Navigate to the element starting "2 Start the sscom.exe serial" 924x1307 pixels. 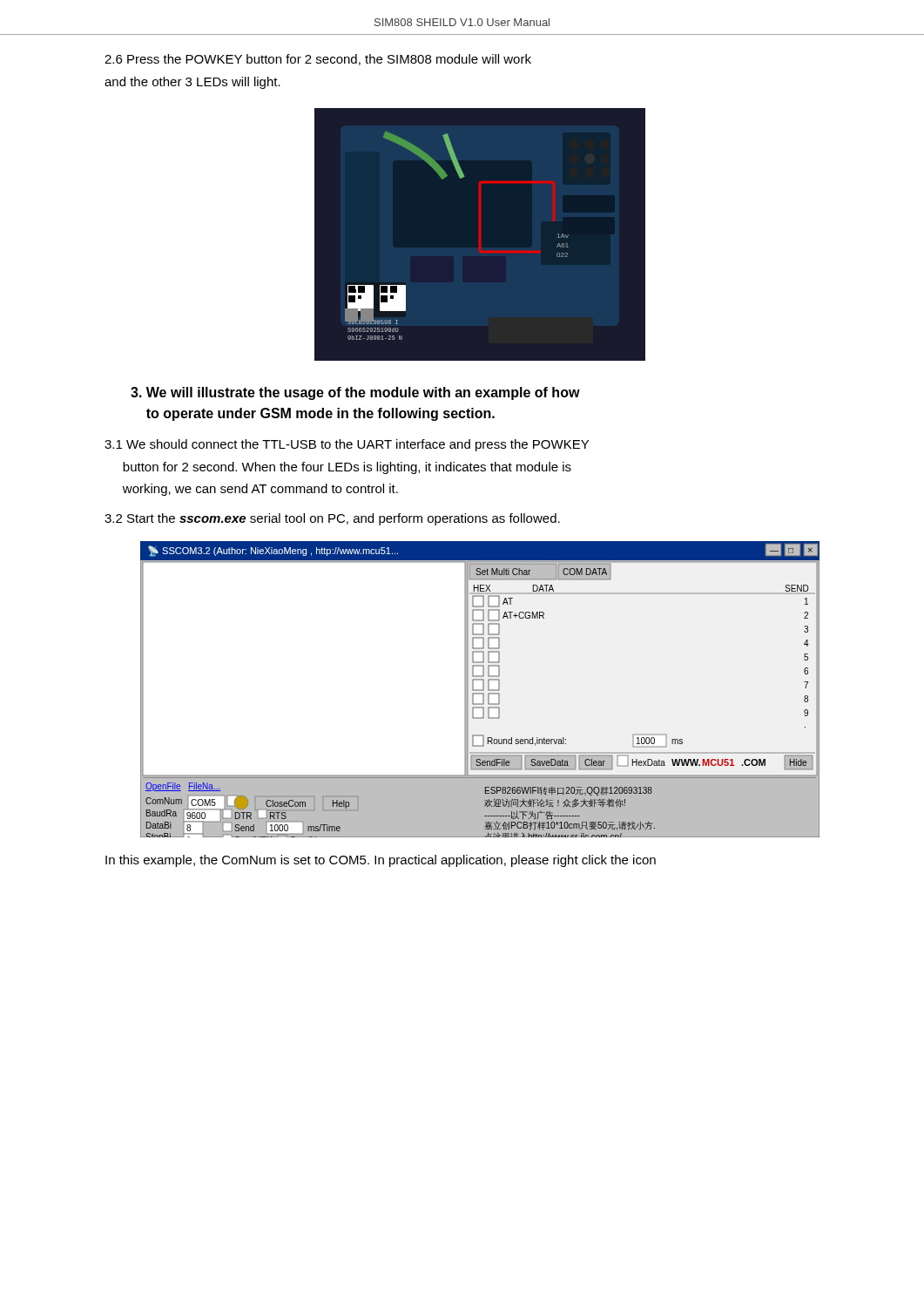click(x=333, y=518)
